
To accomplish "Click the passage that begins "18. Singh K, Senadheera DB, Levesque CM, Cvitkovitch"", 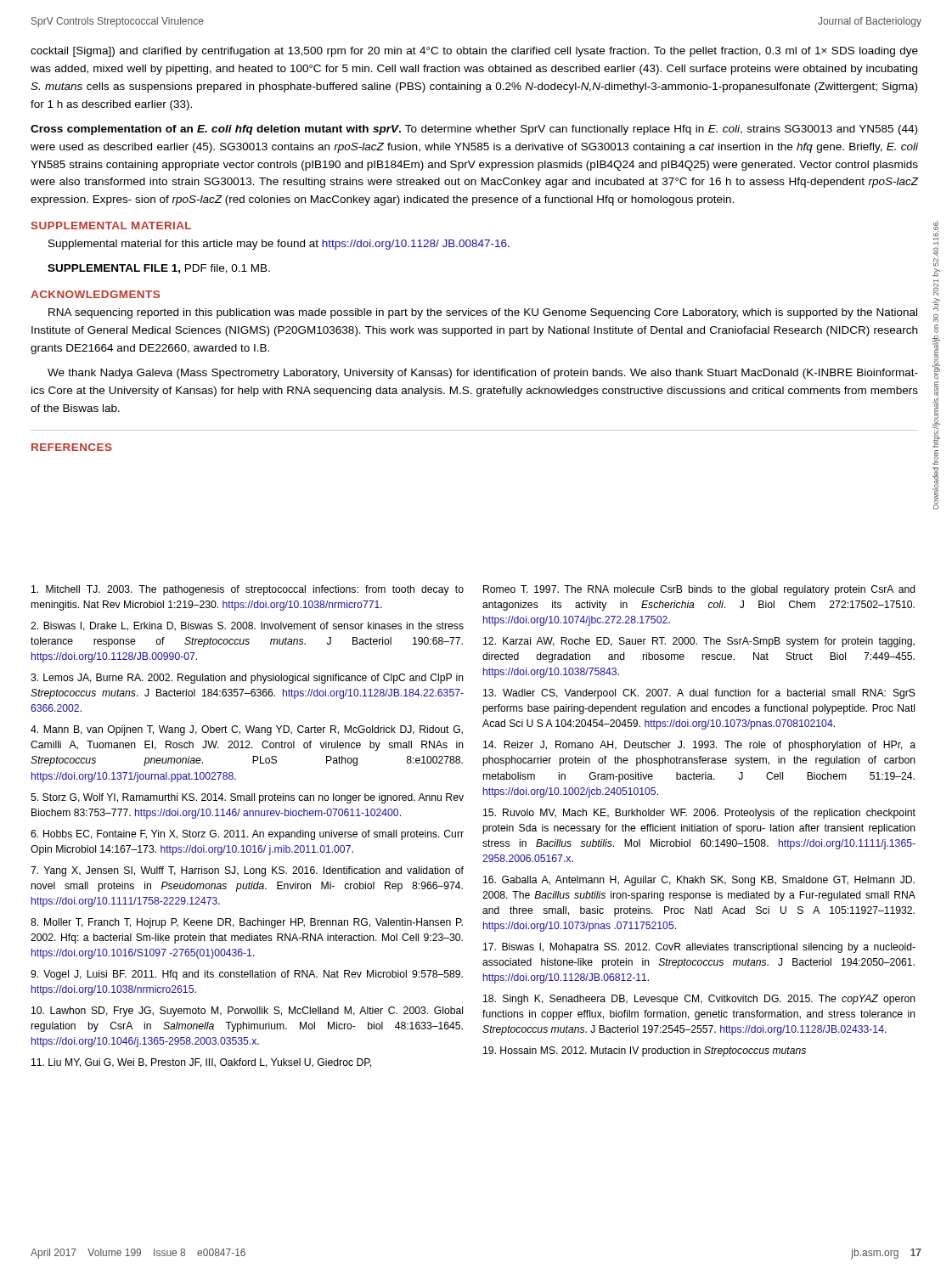I will [699, 1014].
